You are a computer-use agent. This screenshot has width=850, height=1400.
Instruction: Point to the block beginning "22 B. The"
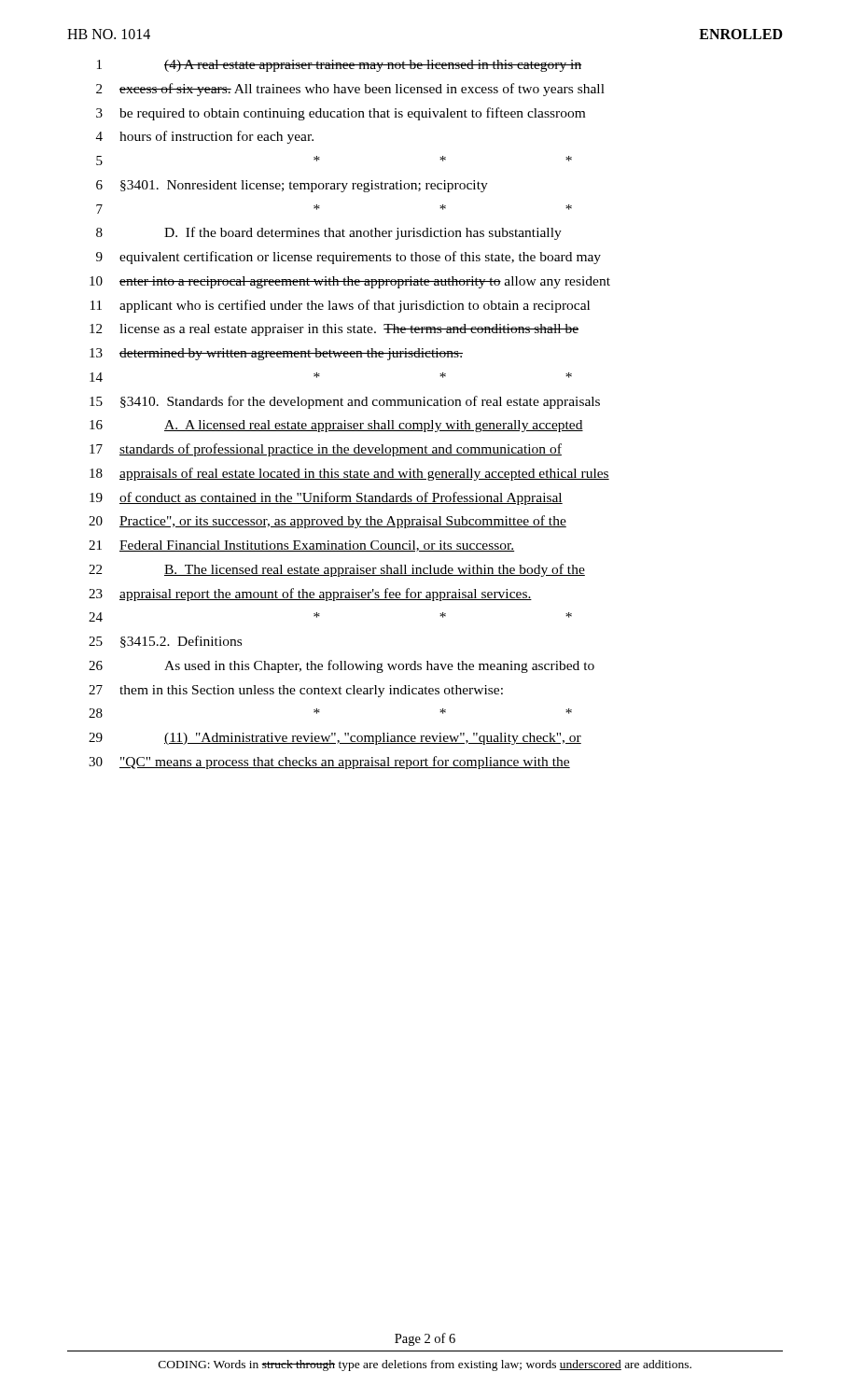pos(425,581)
